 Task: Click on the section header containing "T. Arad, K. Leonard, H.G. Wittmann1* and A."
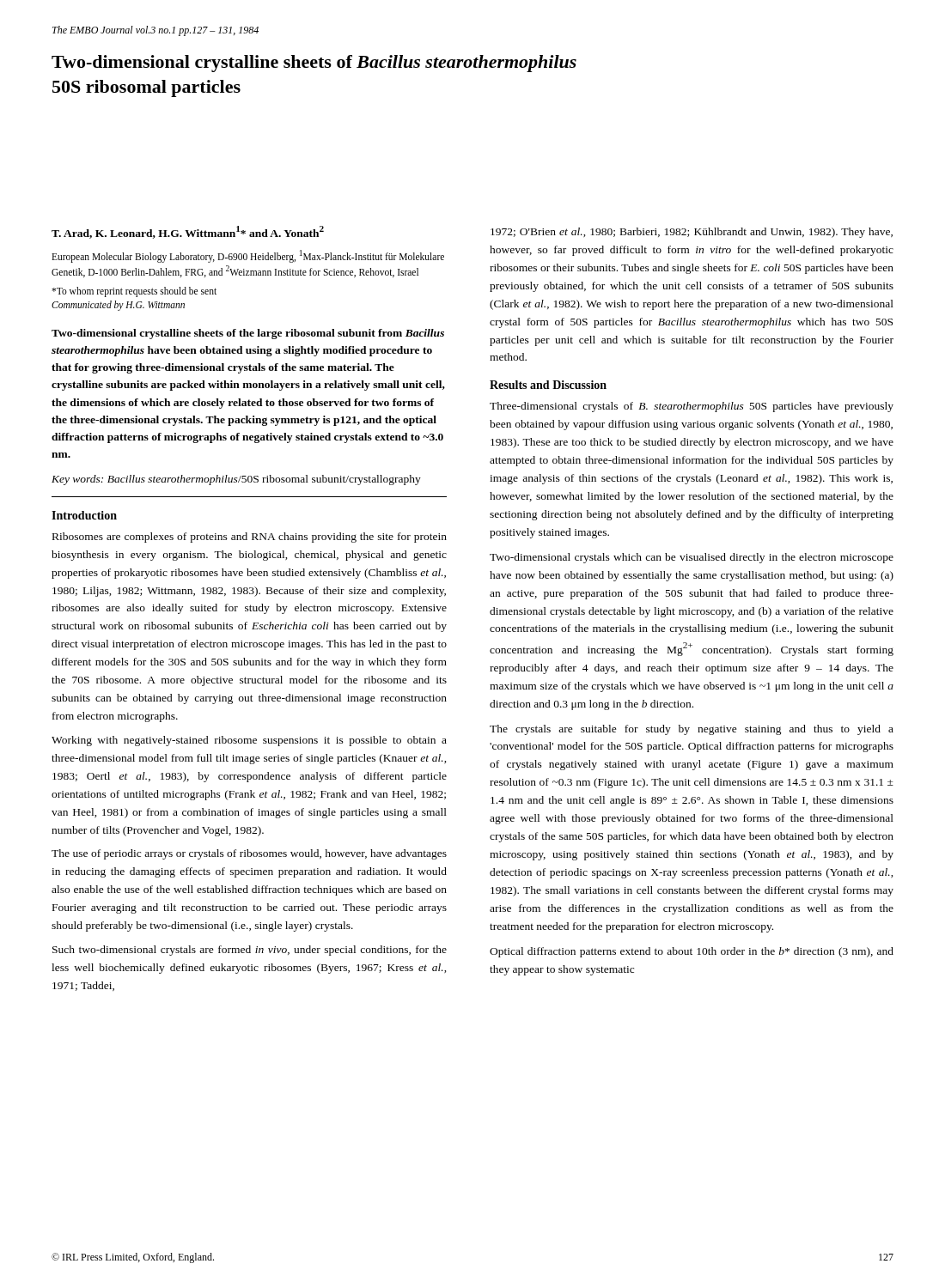point(188,231)
